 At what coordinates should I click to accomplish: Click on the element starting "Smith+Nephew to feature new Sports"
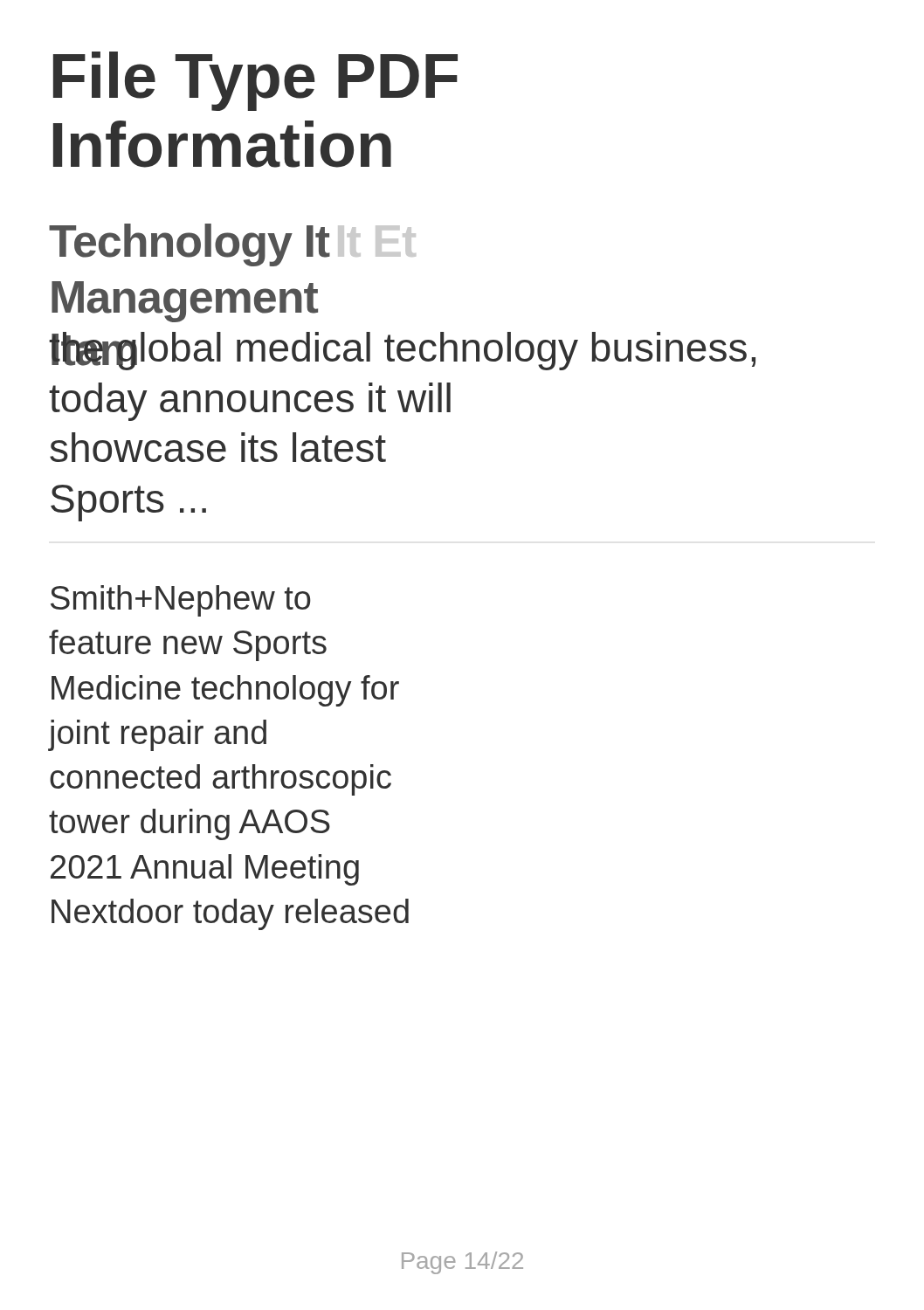(181, 601)
